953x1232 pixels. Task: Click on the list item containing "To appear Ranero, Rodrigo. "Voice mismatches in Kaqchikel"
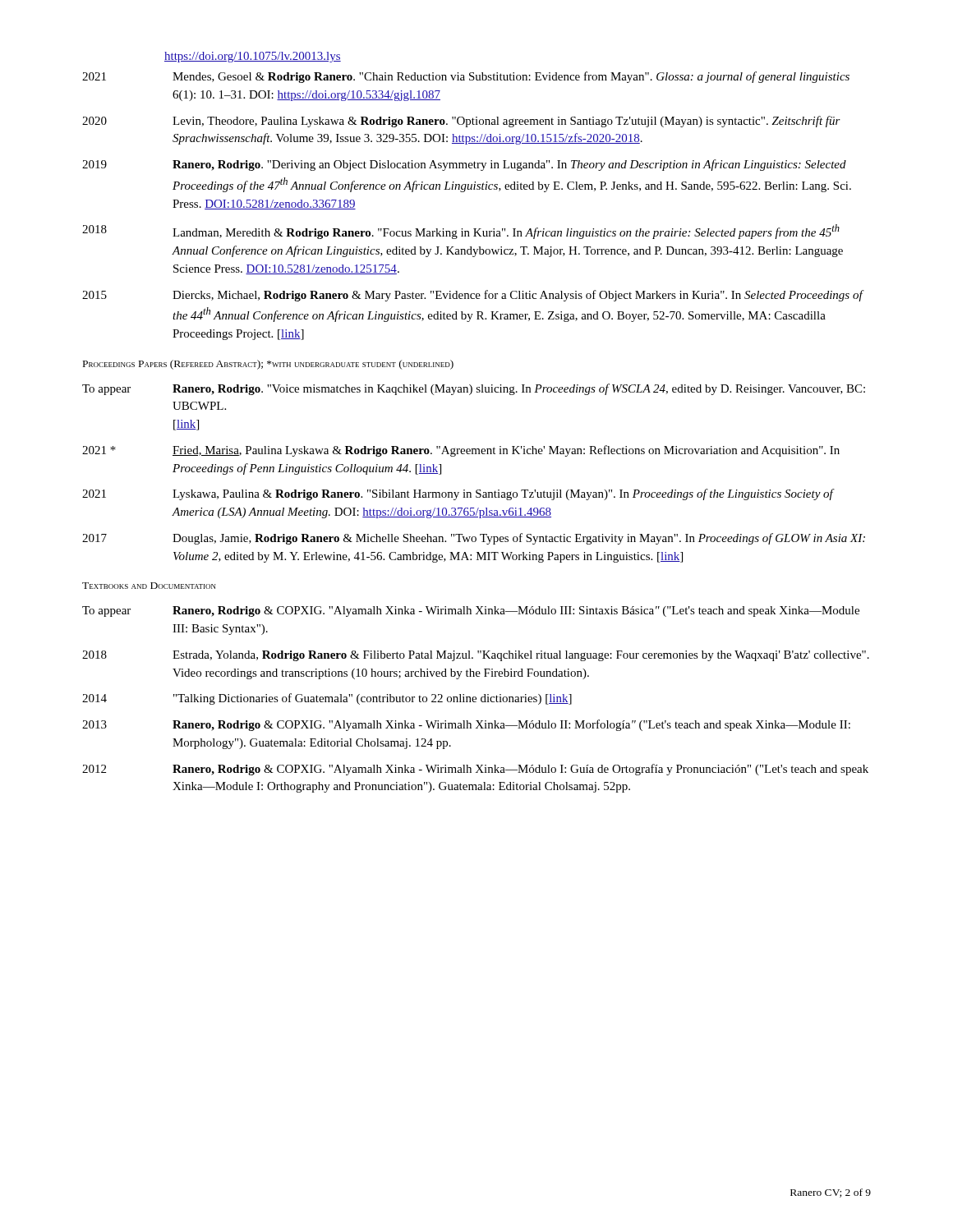coord(474,389)
